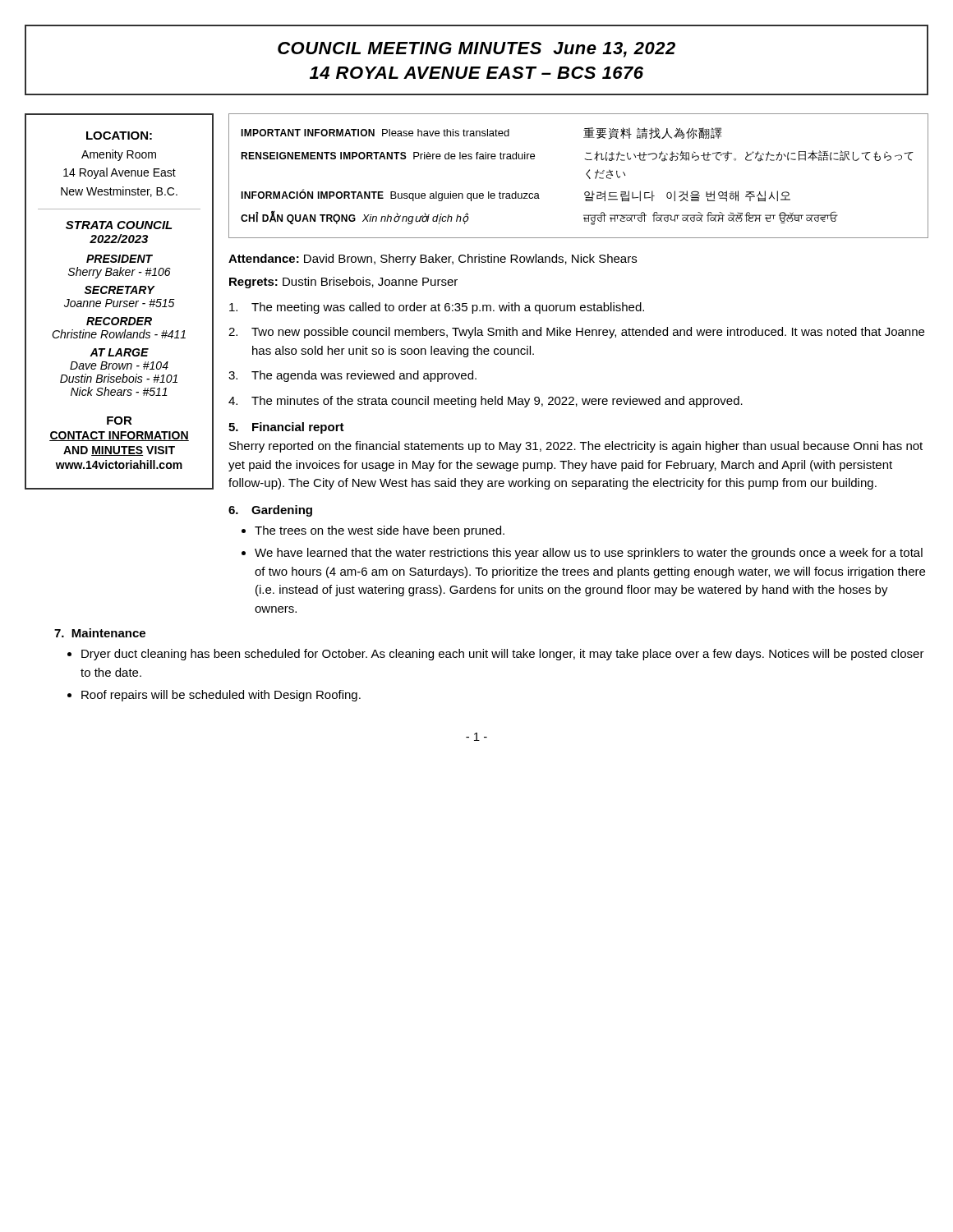Select the block starting "The trees on"

point(380,530)
